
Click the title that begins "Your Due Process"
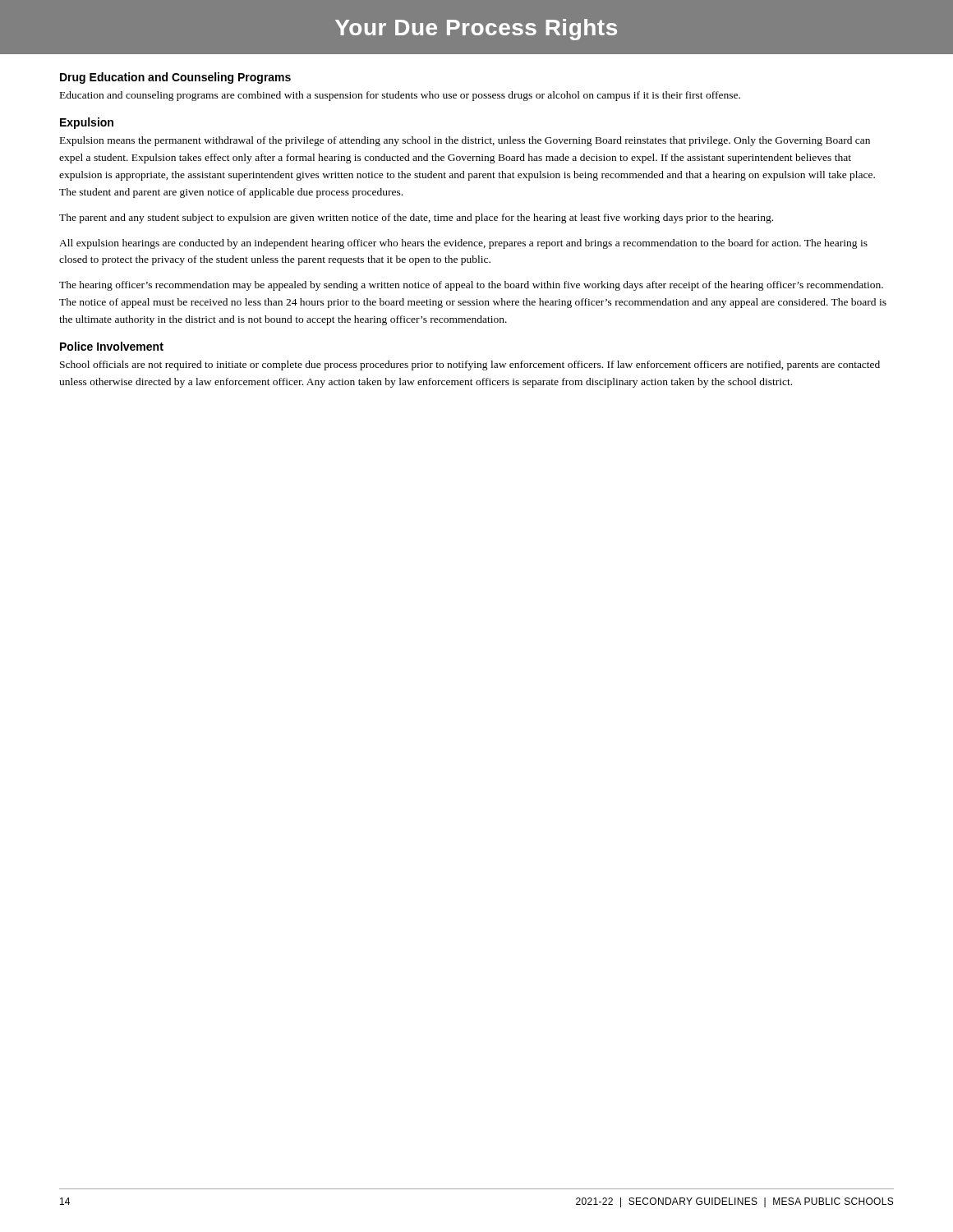(476, 28)
